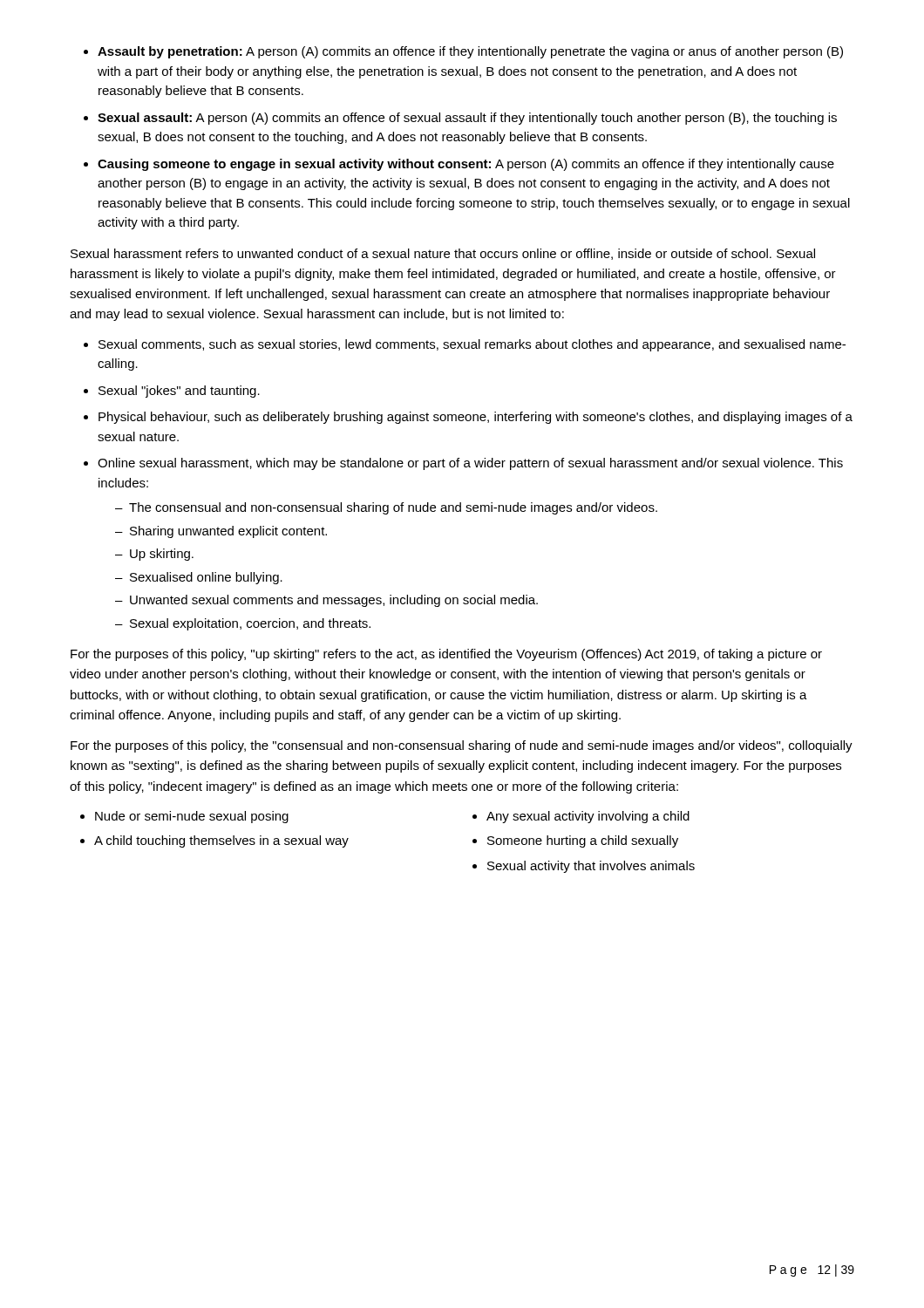Locate the block of text that opens with "Causing someone to"

[x=462, y=193]
